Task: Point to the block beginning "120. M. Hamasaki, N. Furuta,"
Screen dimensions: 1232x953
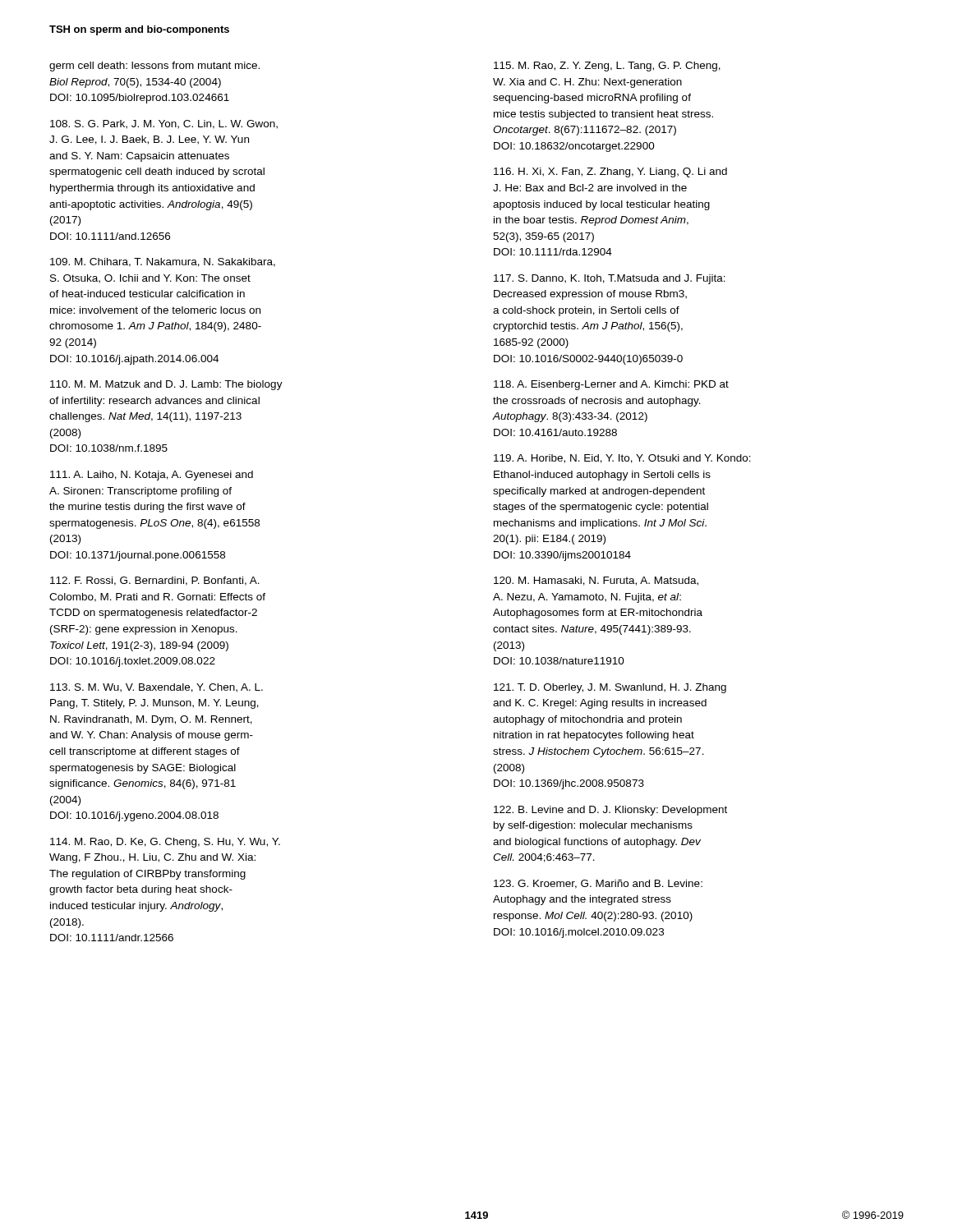Action: tap(698, 621)
